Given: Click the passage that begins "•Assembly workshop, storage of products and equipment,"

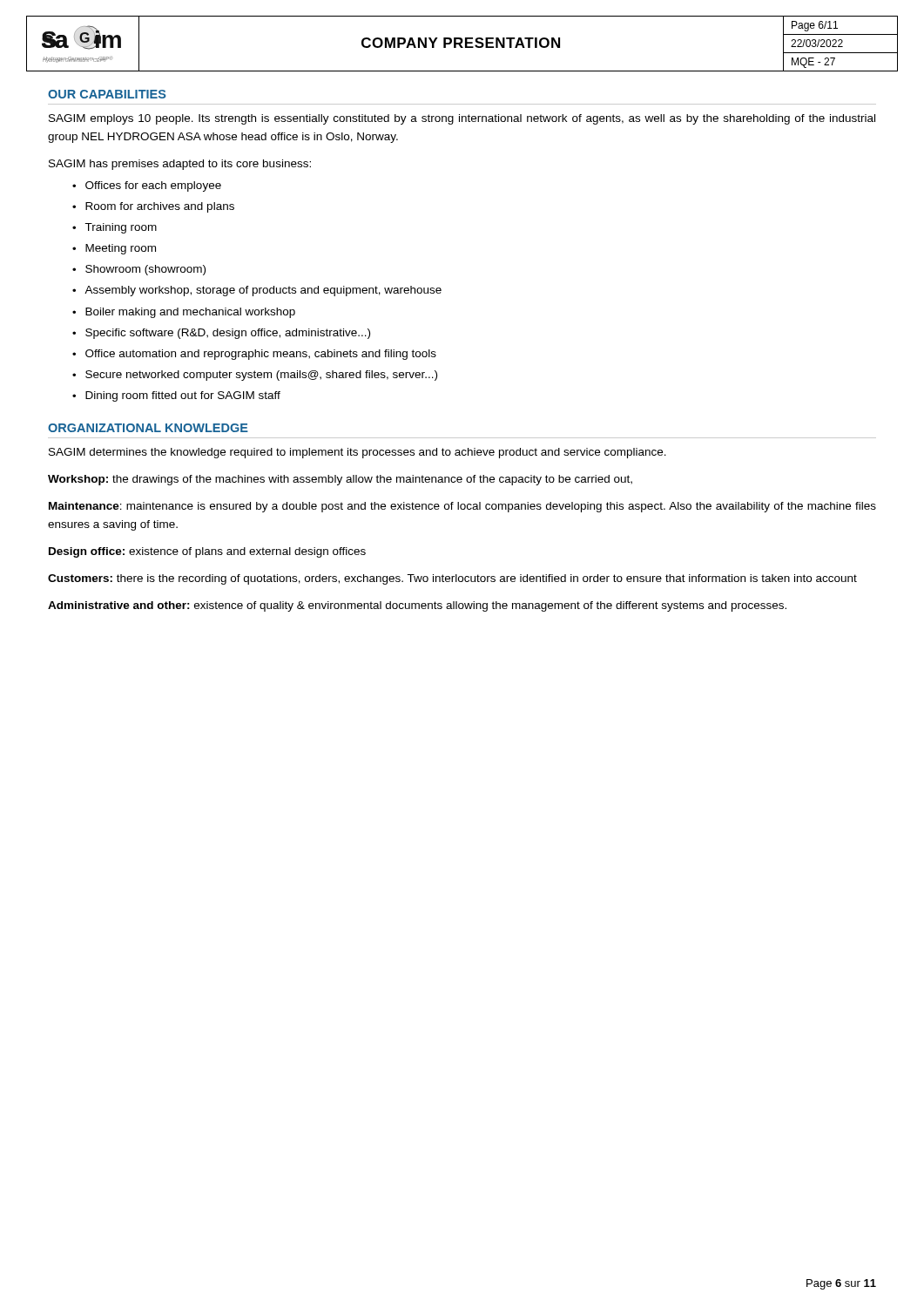Looking at the screenshot, I should (257, 291).
